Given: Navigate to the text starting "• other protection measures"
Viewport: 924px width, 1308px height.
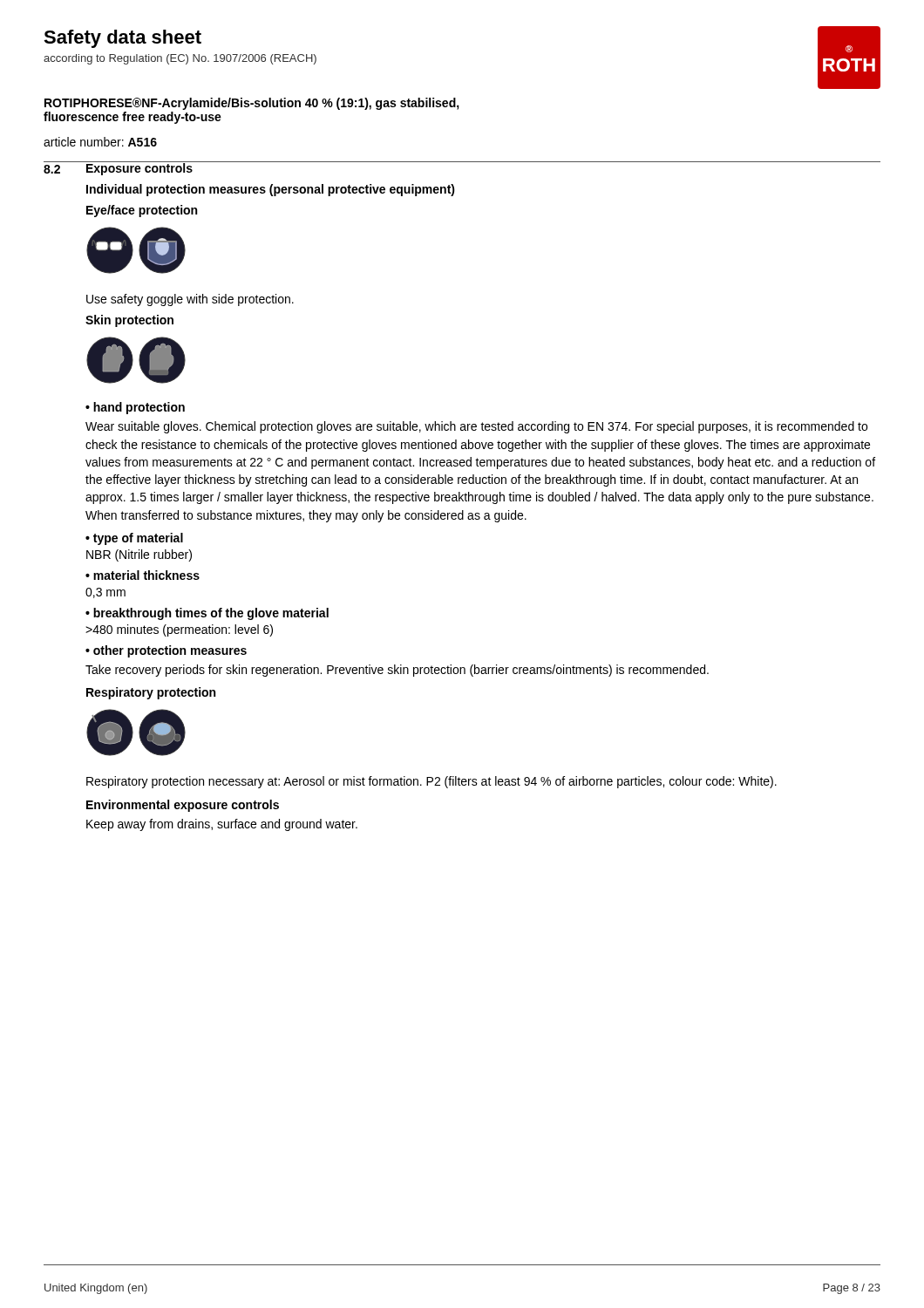Looking at the screenshot, I should (166, 651).
